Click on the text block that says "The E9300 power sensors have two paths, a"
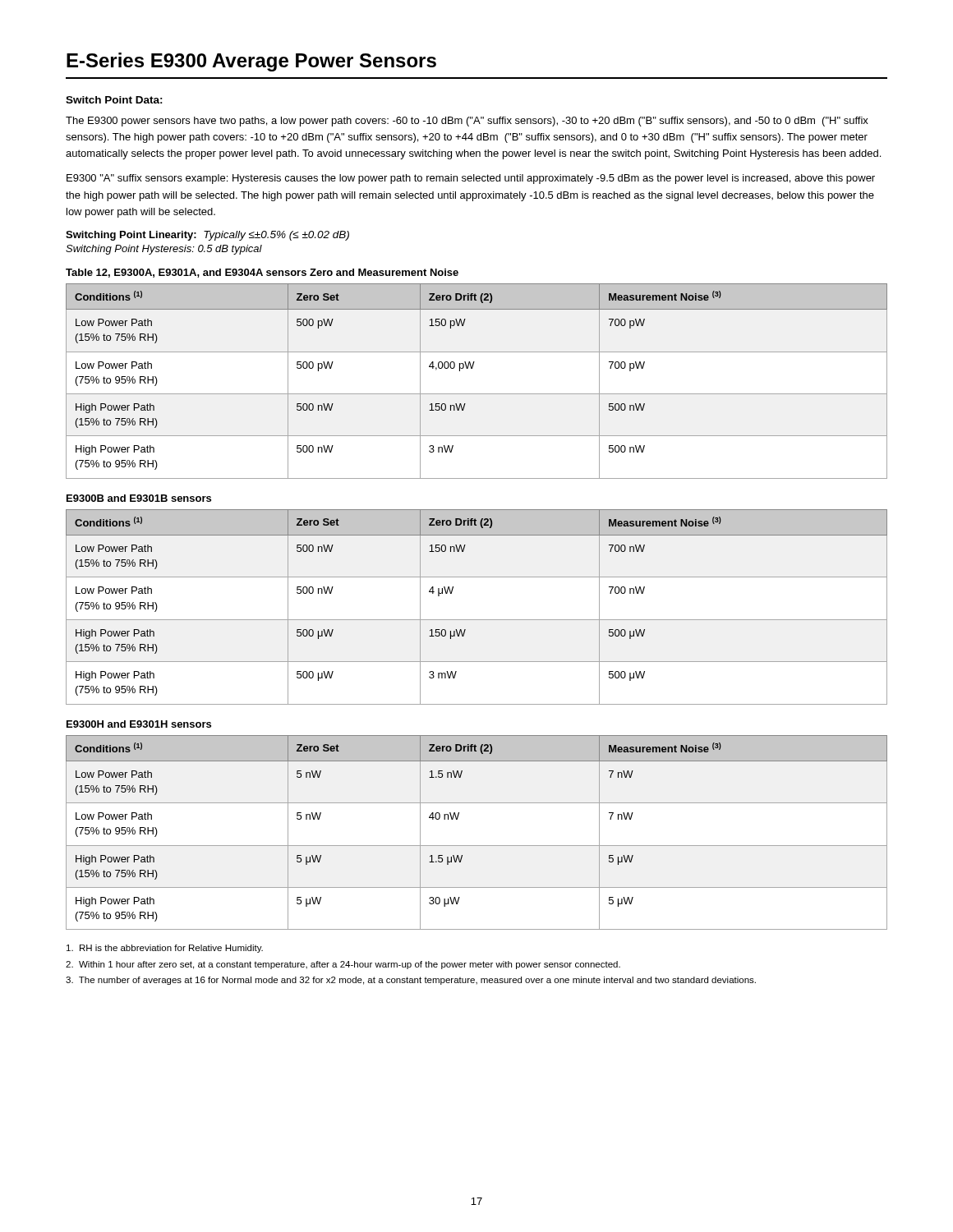Viewport: 953px width, 1232px height. point(476,137)
